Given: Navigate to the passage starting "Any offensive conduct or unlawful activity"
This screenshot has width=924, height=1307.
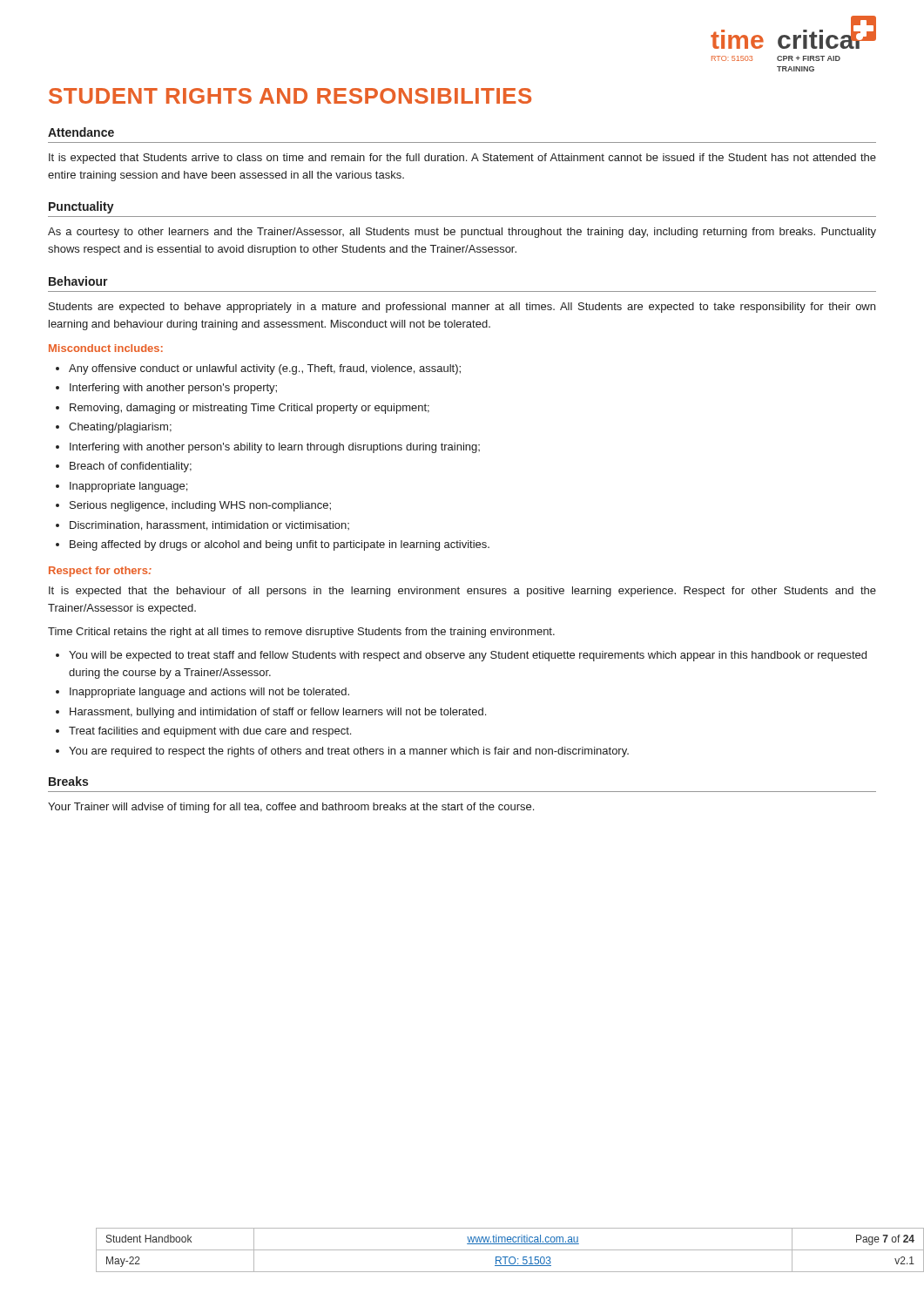Looking at the screenshot, I should [x=265, y=368].
